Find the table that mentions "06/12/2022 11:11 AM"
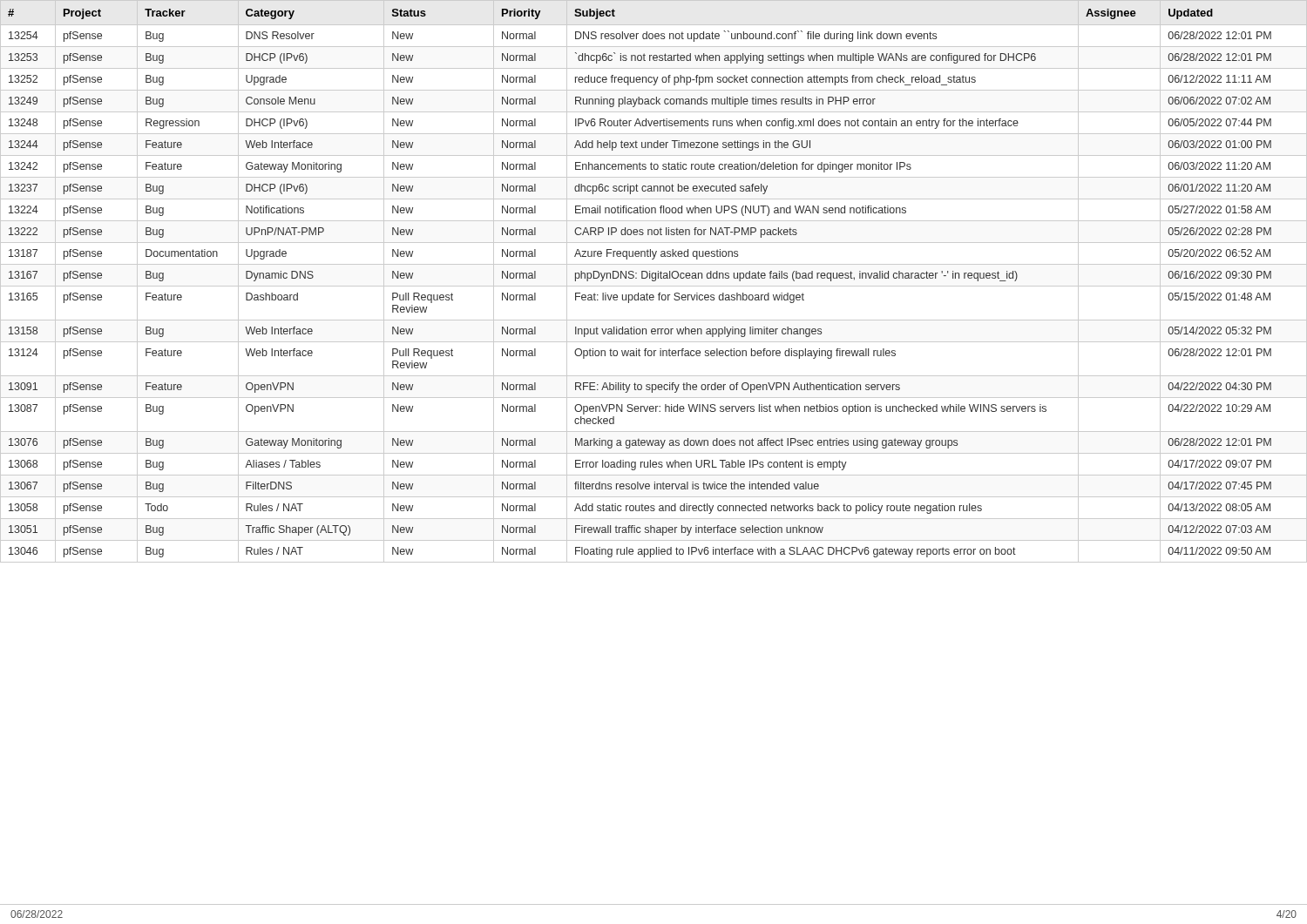 [654, 281]
